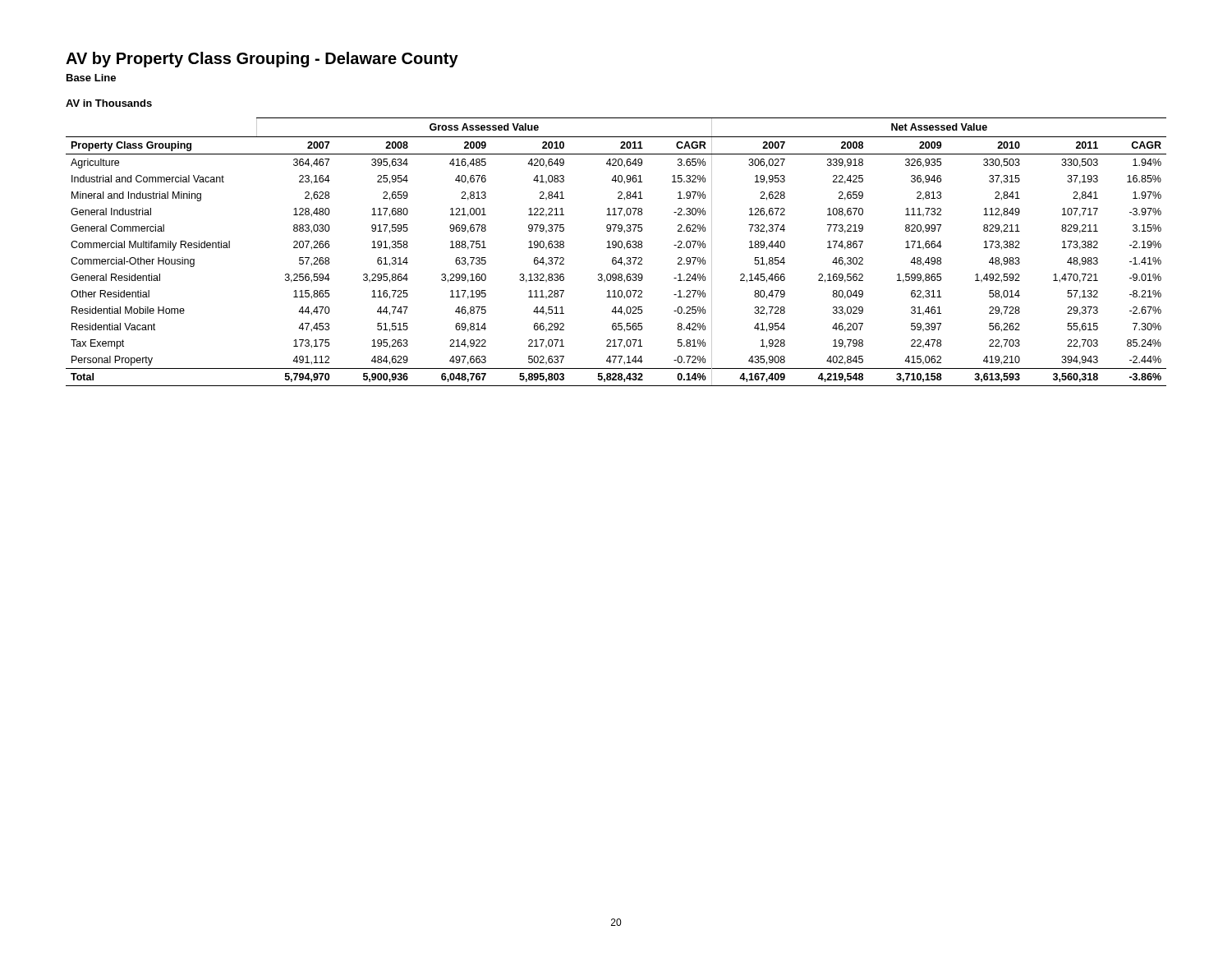Select the section header that says "AV in Thousands"
The height and width of the screenshot is (953, 1232).
click(x=109, y=103)
